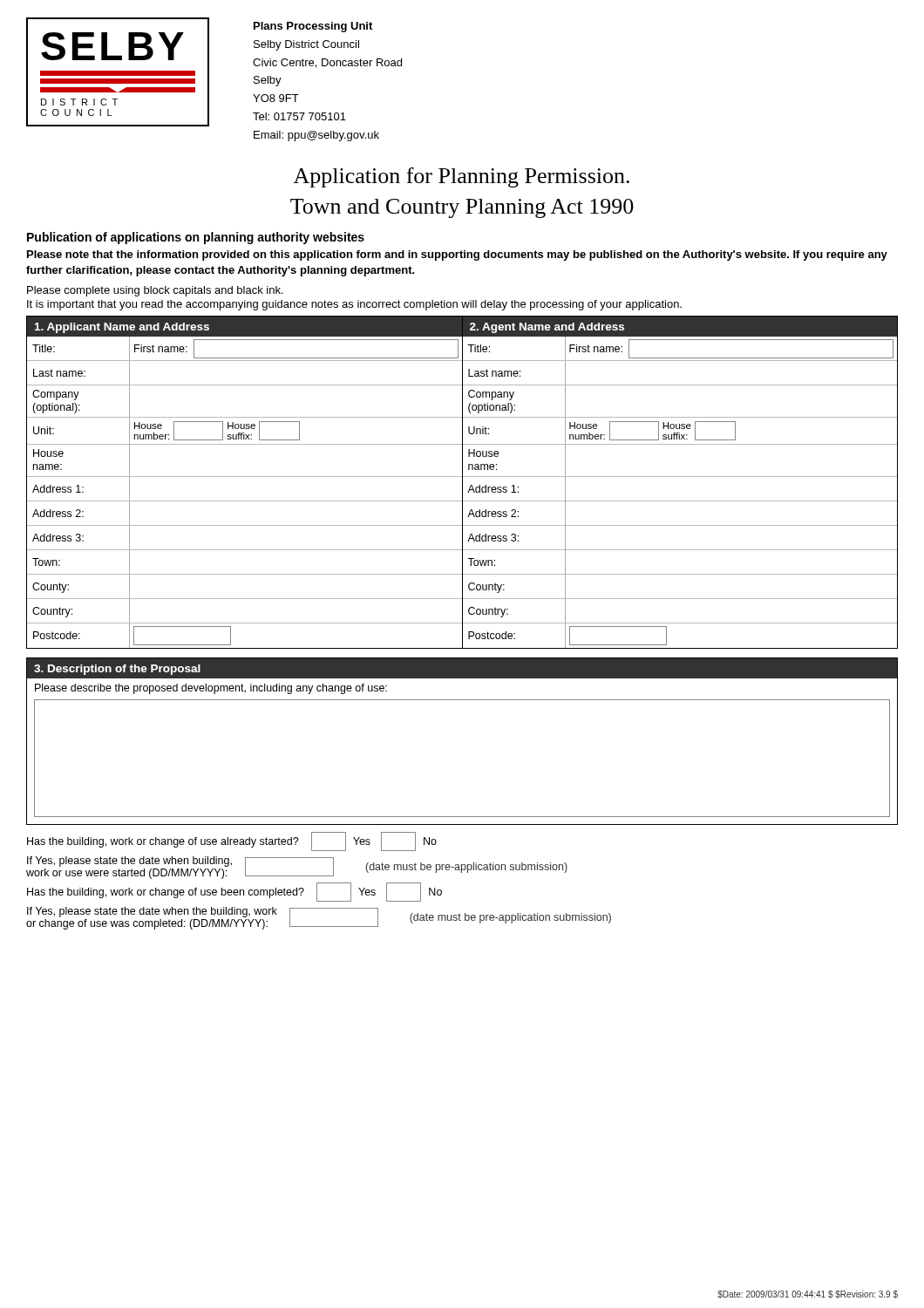Select the text that reads "Please complete using block capitals and black ink."
924x1308 pixels.
pos(155,290)
